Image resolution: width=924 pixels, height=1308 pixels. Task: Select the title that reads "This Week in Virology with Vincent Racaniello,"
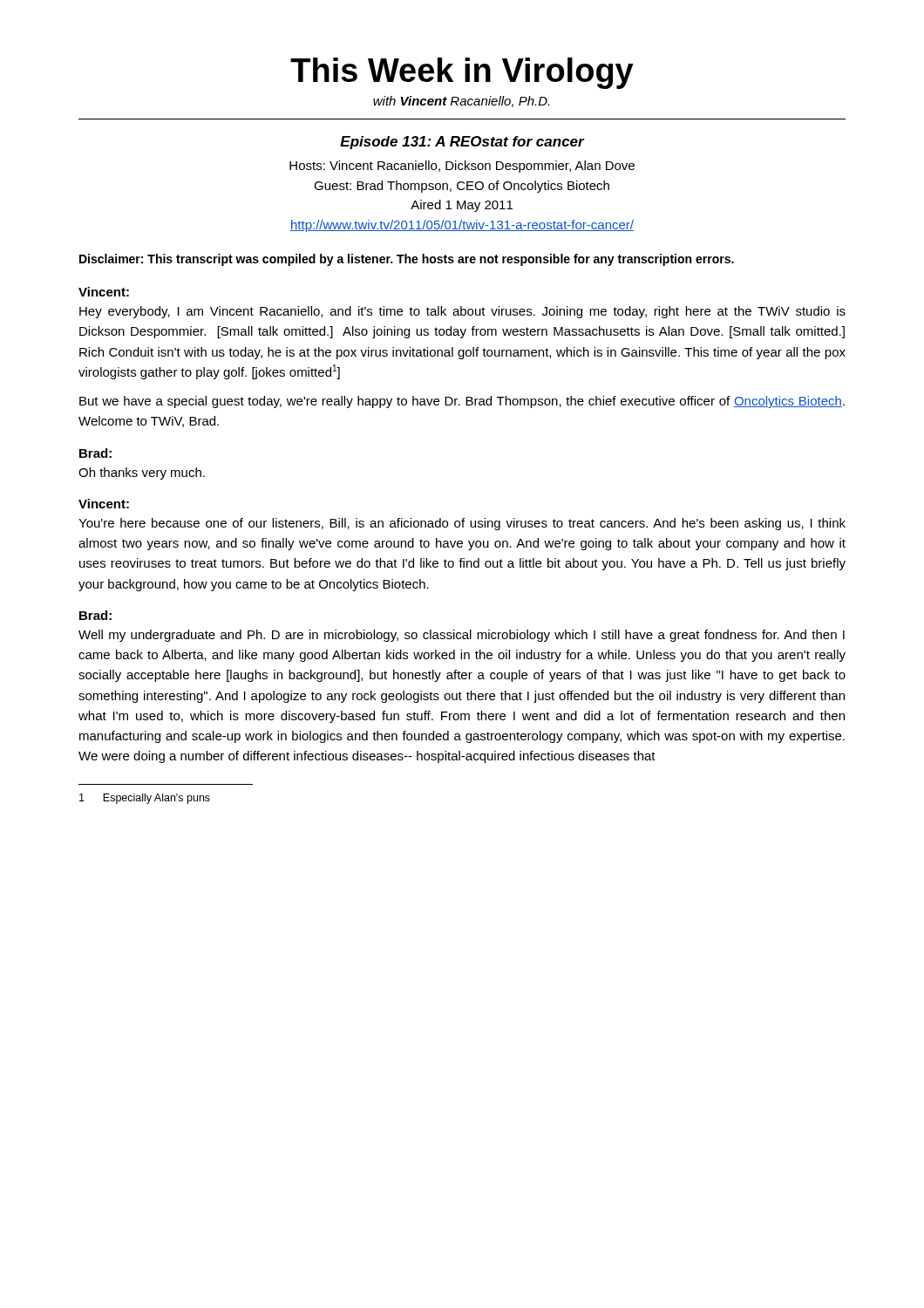pos(462,80)
